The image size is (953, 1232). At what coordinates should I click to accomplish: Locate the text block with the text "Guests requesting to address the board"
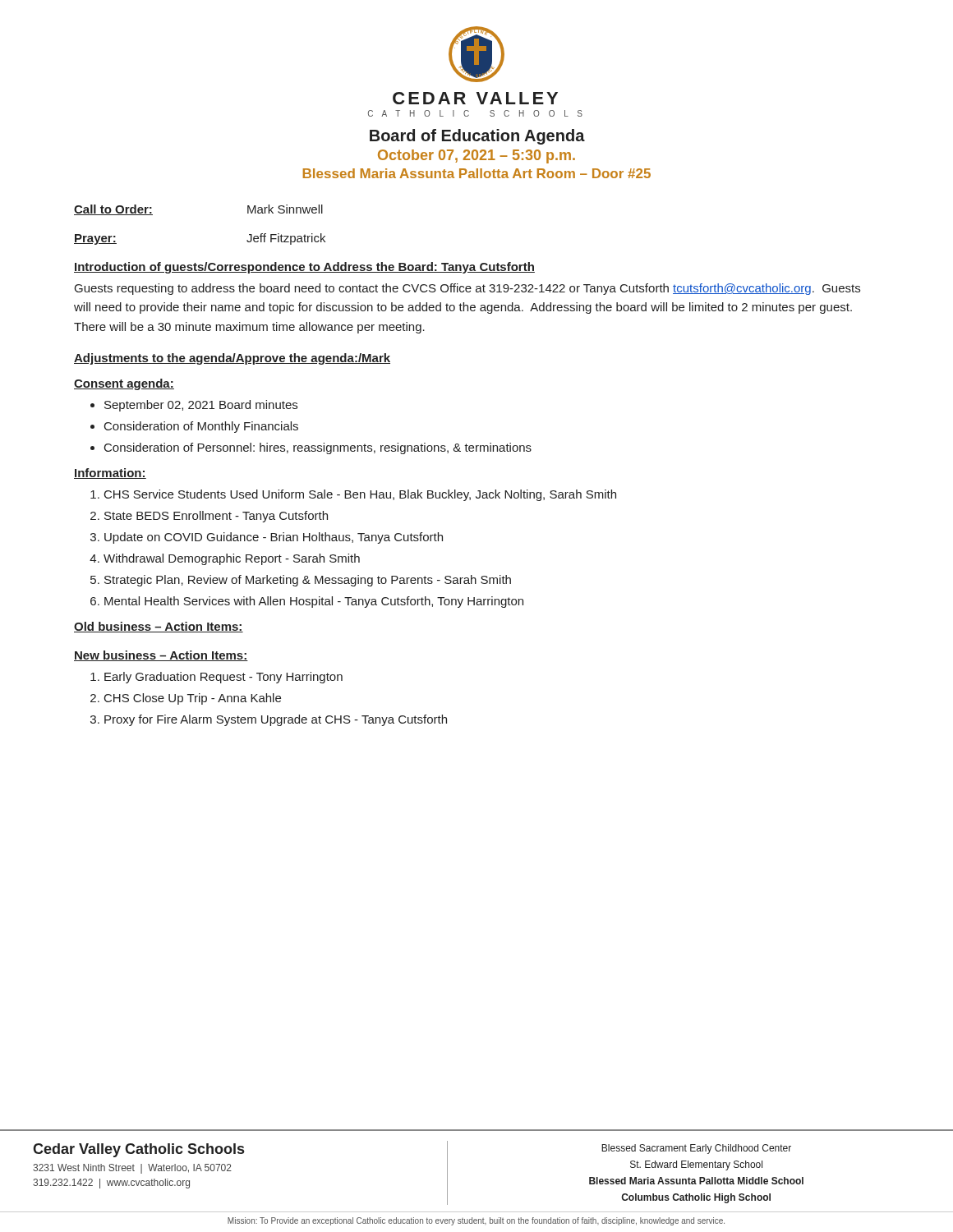point(467,307)
